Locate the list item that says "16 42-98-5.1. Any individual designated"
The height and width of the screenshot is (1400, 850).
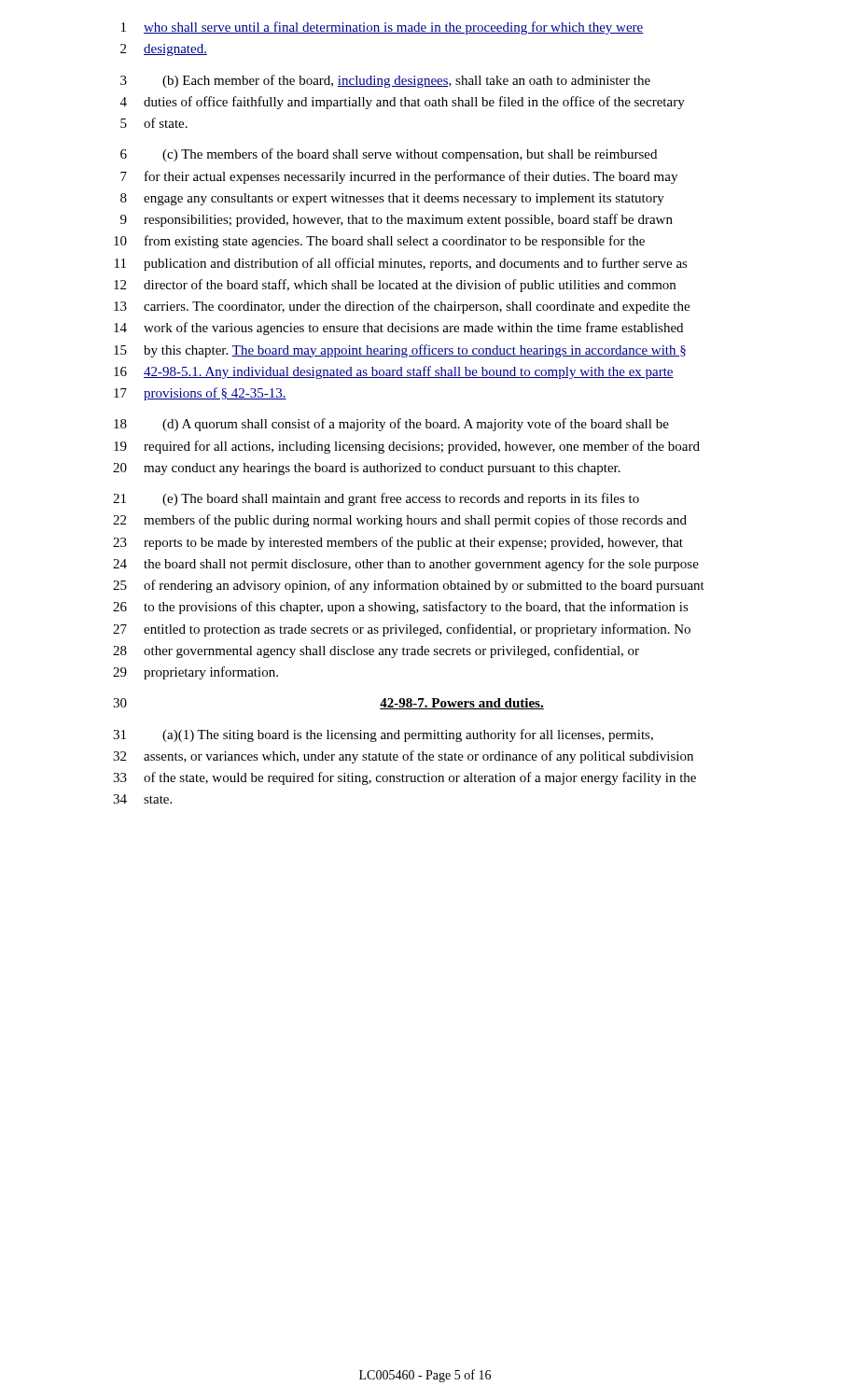click(x=440, y=372)
